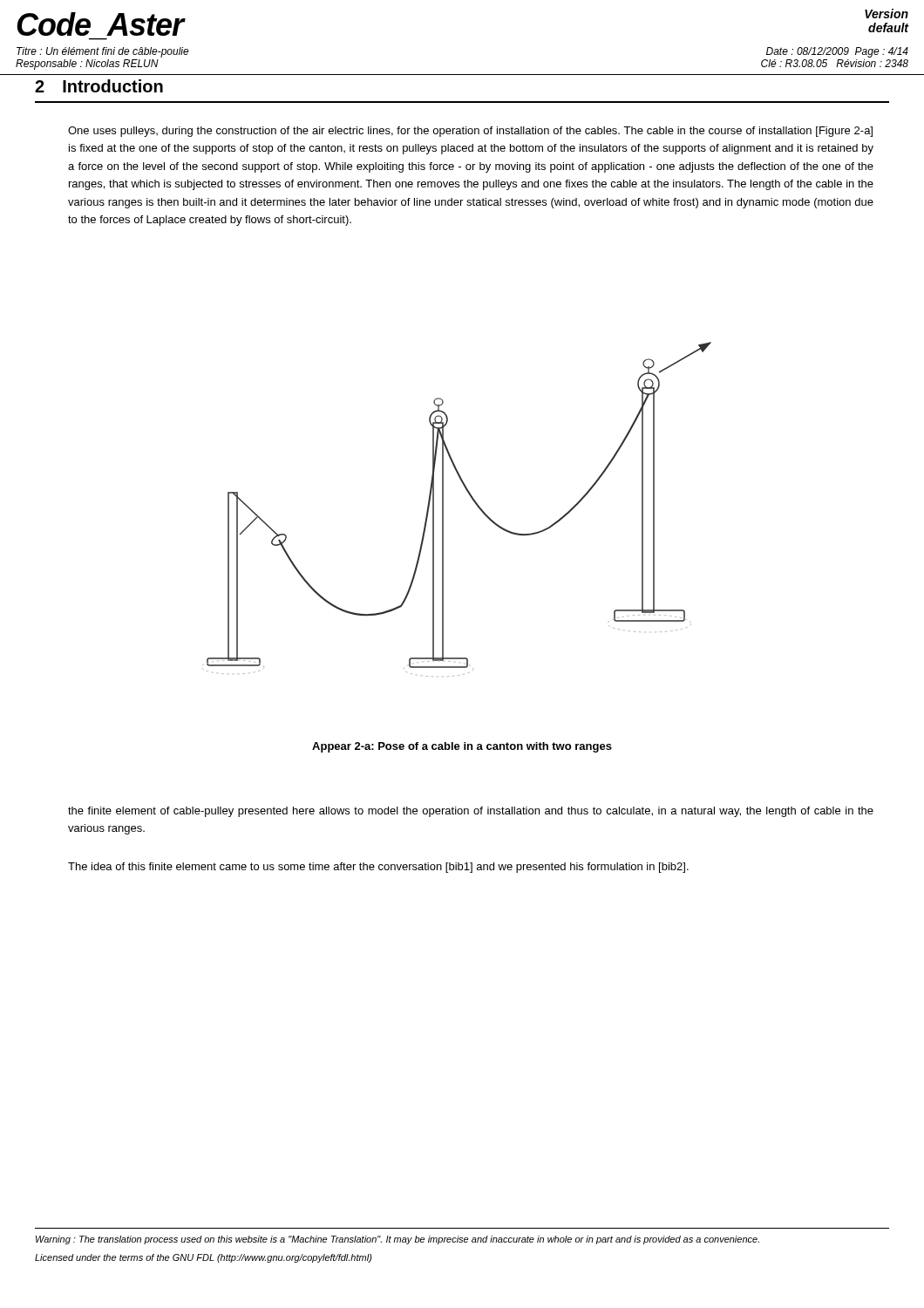Point to the block beginning "the finite element of cable-pulley presented"
924x1308 pixels.
471,819
